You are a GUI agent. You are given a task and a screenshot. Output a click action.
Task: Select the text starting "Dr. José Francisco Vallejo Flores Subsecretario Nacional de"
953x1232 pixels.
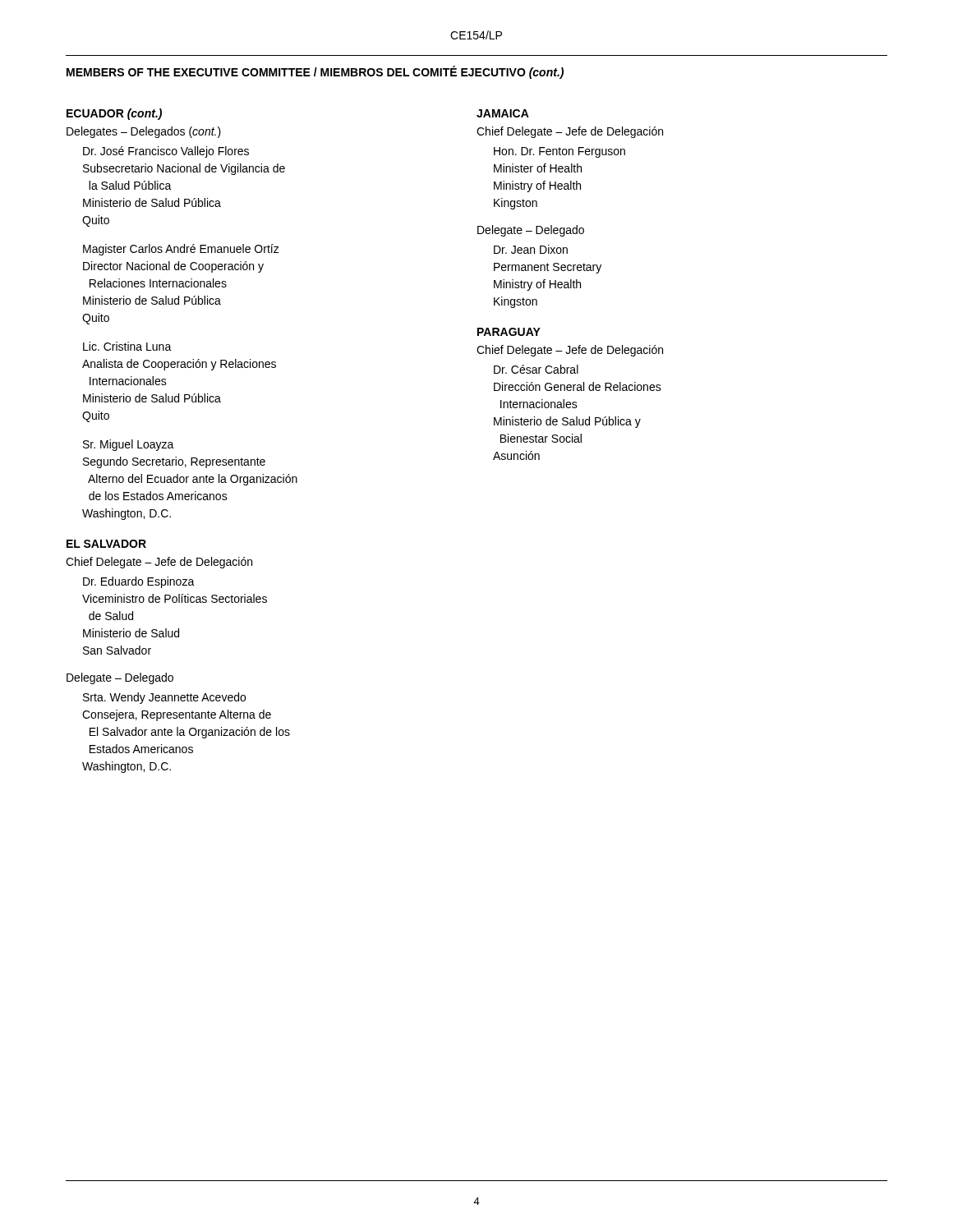point(166,152)
